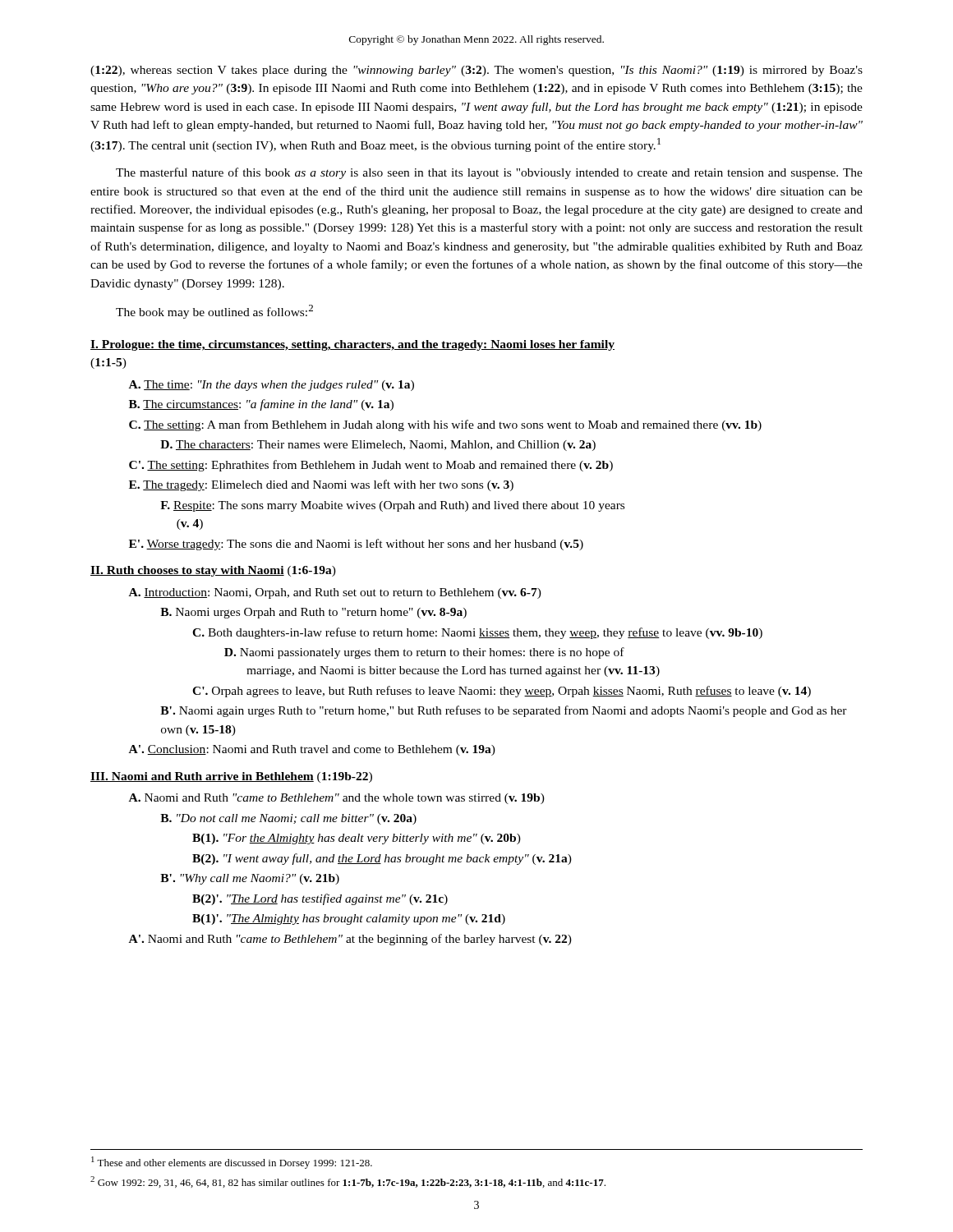The image size is (953, 1232).
Task: Find the block on this page that starts "D. The characters: Their names"
Action: point(378,444)
